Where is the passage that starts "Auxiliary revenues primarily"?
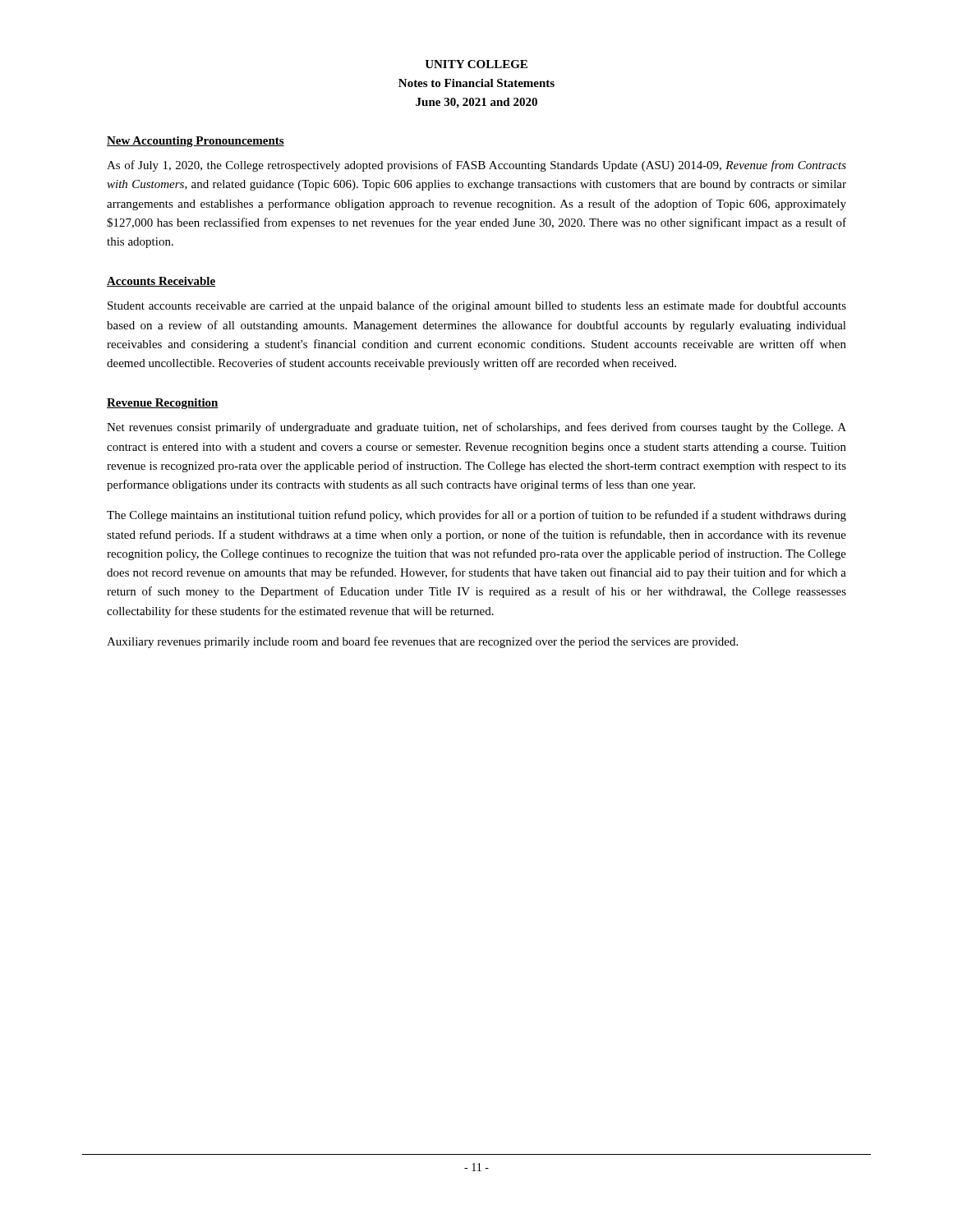Screen dimensions: 1232x953 click(423, 641)
